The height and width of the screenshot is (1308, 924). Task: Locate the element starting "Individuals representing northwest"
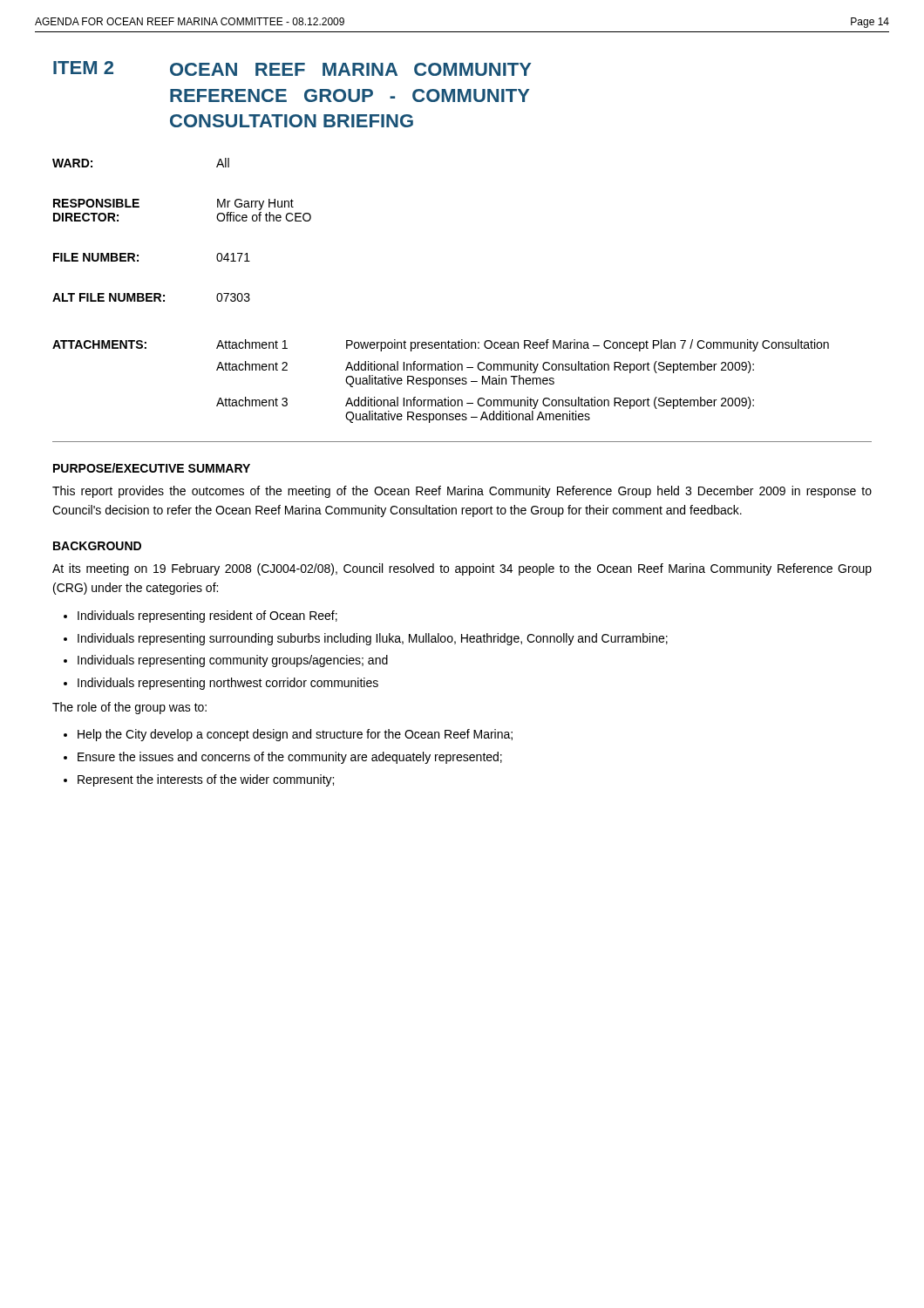[228, 683]
